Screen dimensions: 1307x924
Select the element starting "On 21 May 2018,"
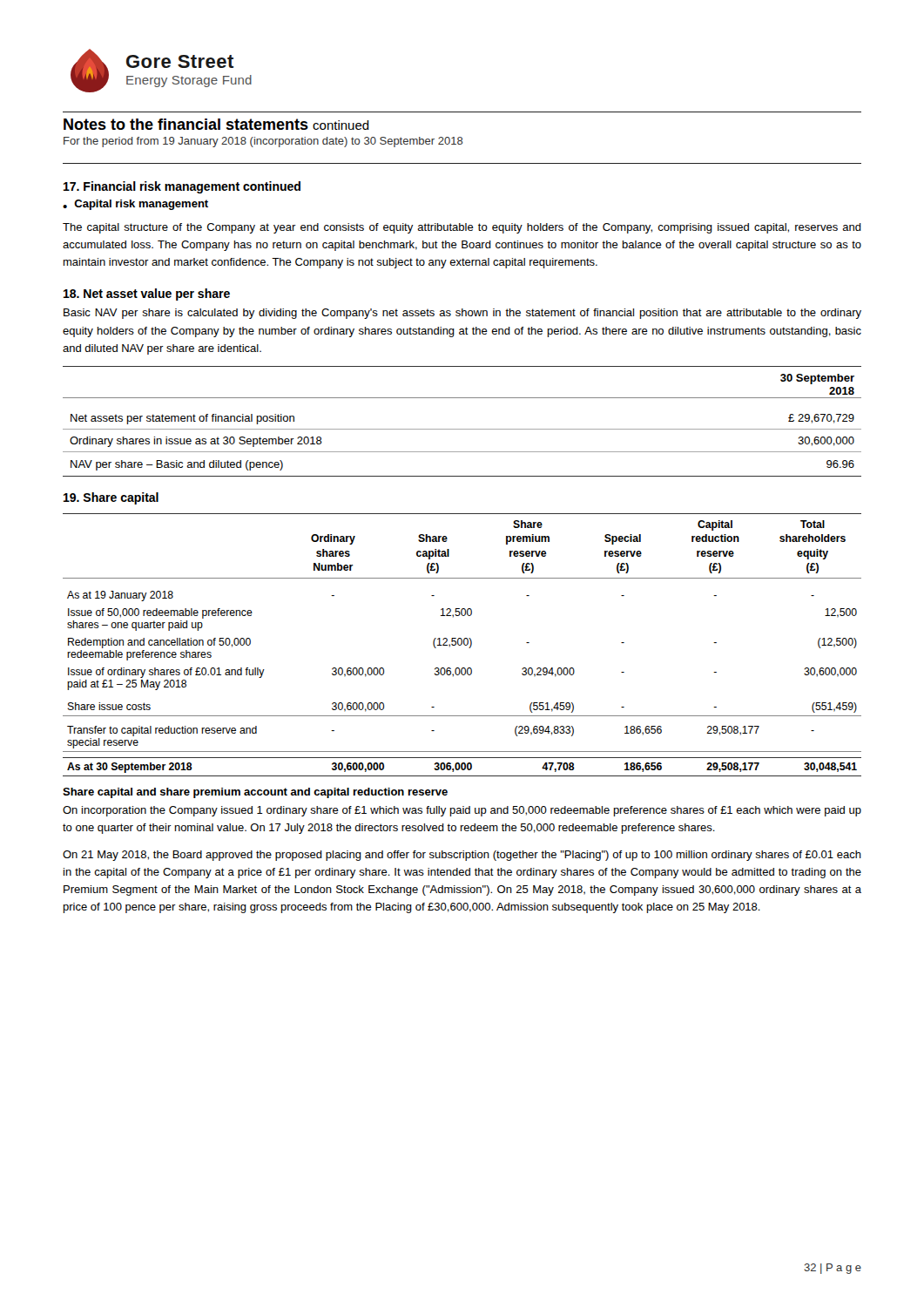coord(462,880)
